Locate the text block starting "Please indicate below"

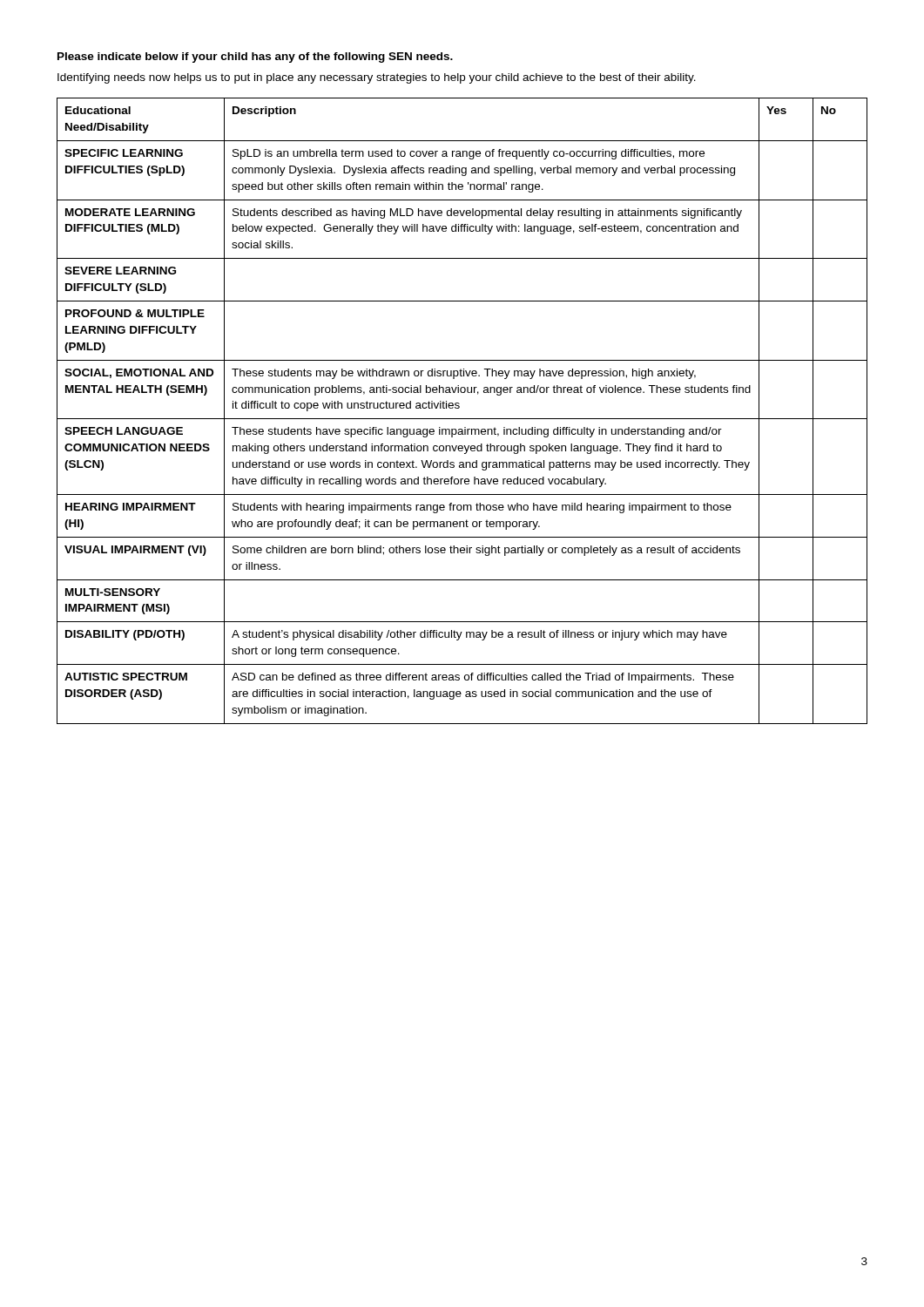tap(462, 67)
